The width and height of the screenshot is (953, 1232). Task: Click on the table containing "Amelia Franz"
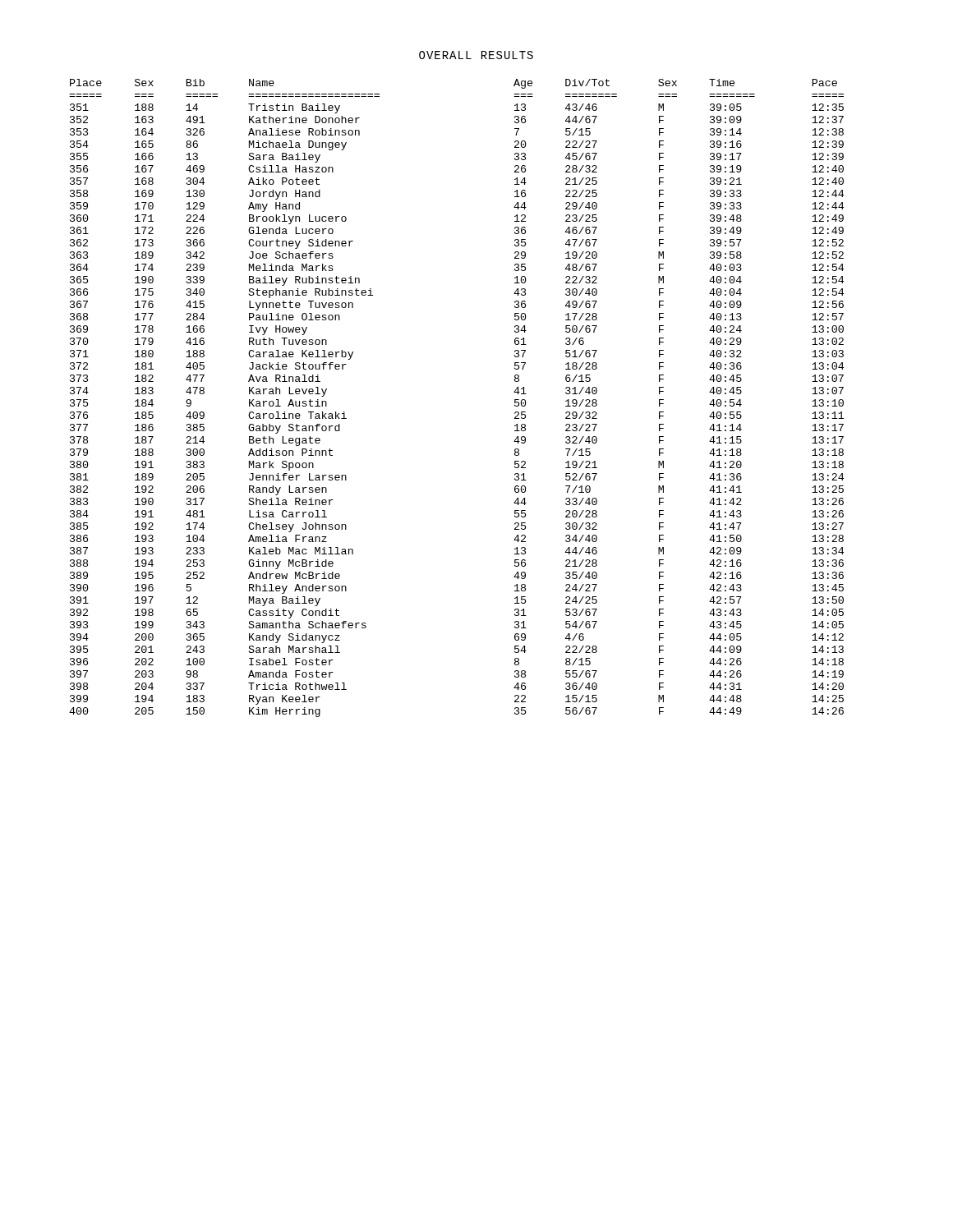pos(476,398)
